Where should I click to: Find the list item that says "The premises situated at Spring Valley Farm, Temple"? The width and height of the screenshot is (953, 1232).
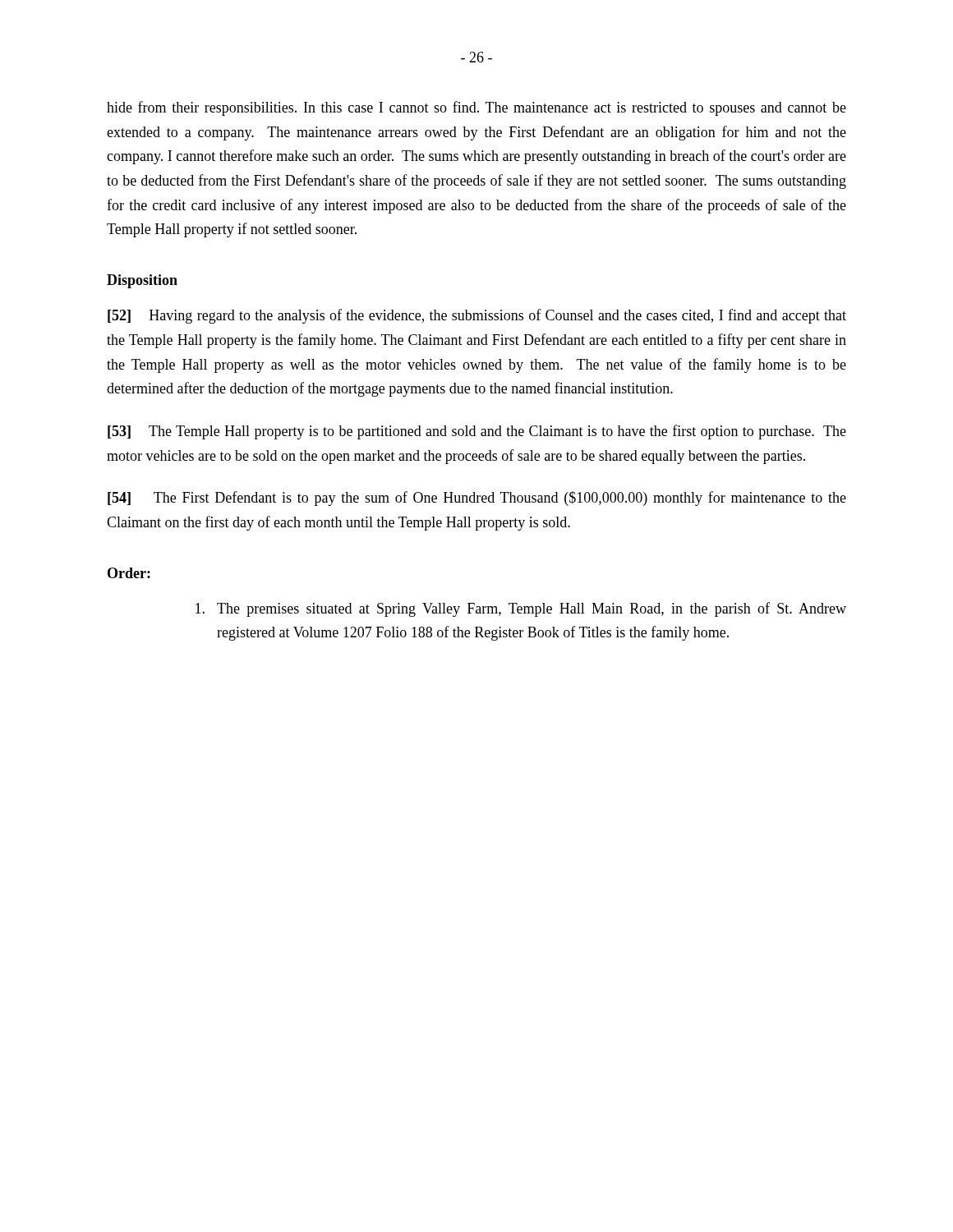tap(501, 621)
